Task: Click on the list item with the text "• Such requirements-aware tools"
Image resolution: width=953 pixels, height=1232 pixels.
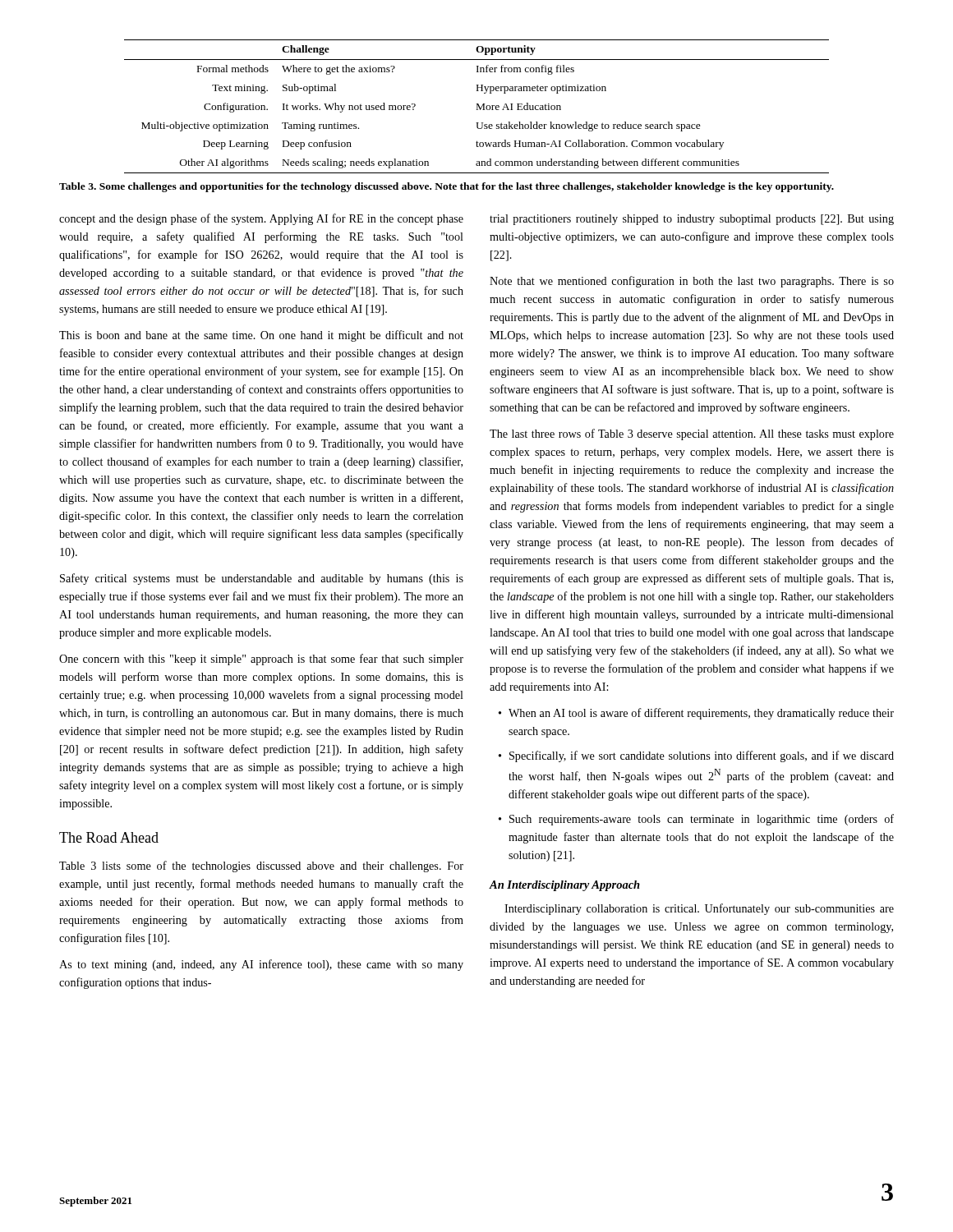Action: tap(696, 837)
